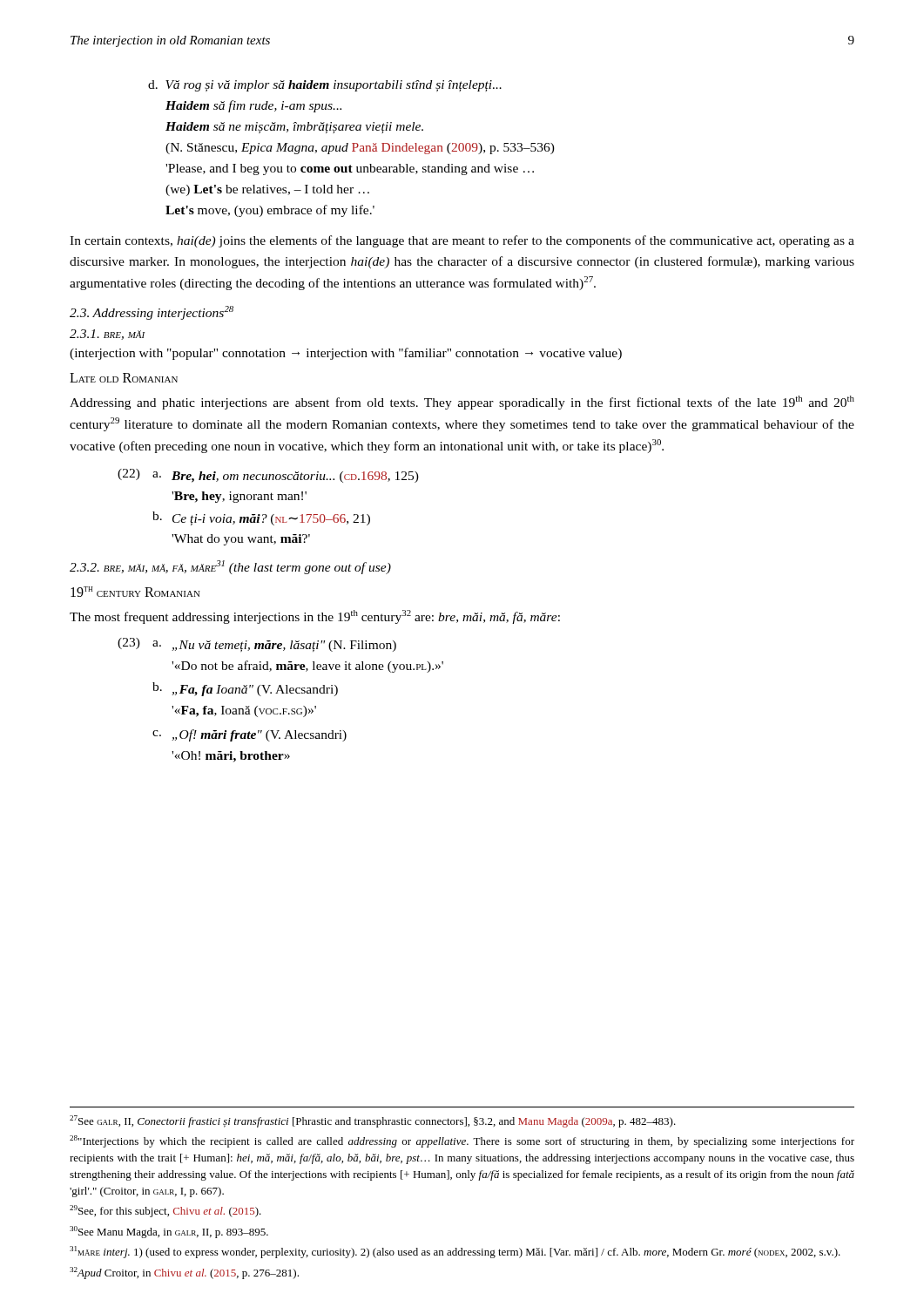Click where it says "Late old Romanian"
The image size is (924, 1307).
click(124, 378)
